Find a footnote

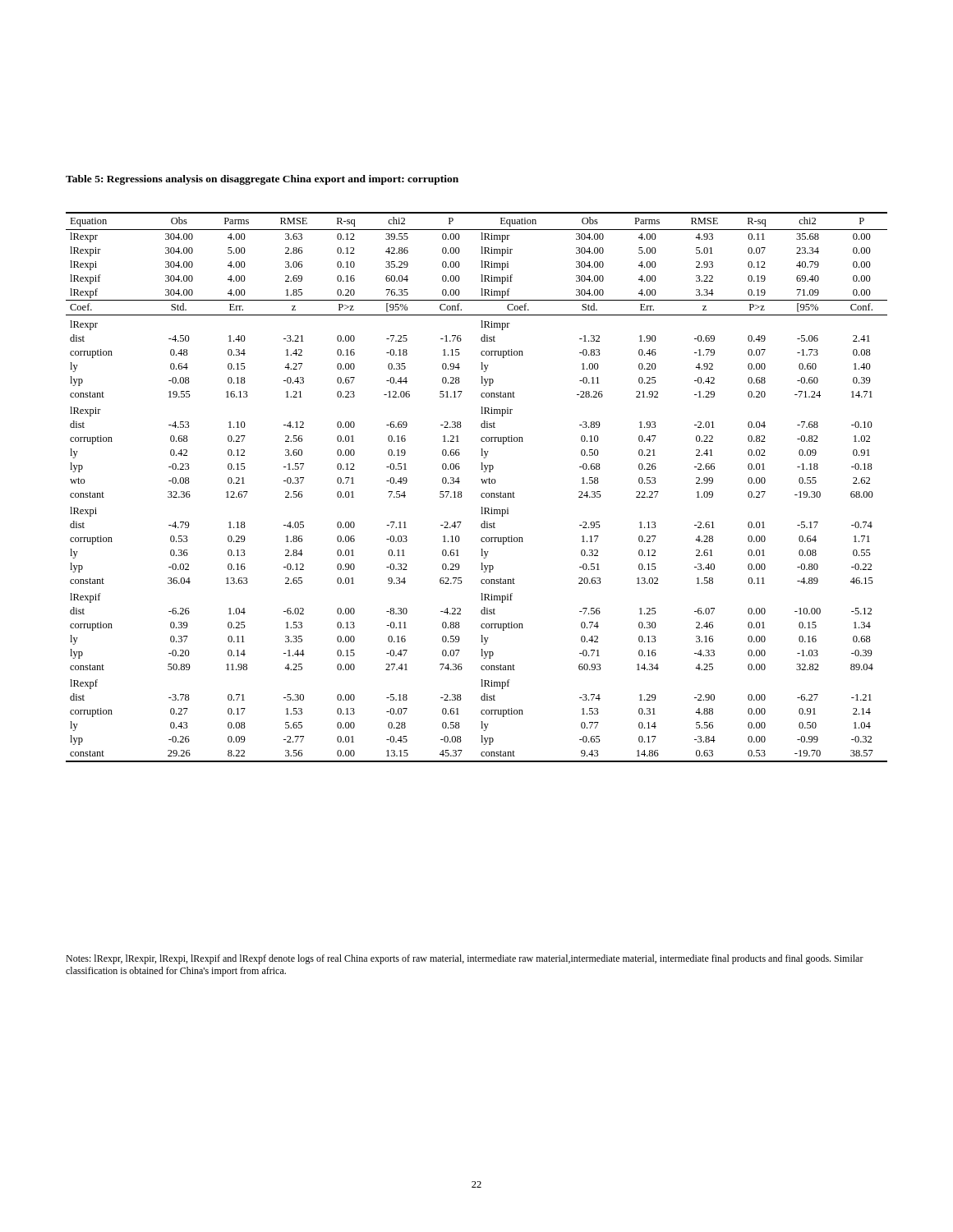[464, 965]
